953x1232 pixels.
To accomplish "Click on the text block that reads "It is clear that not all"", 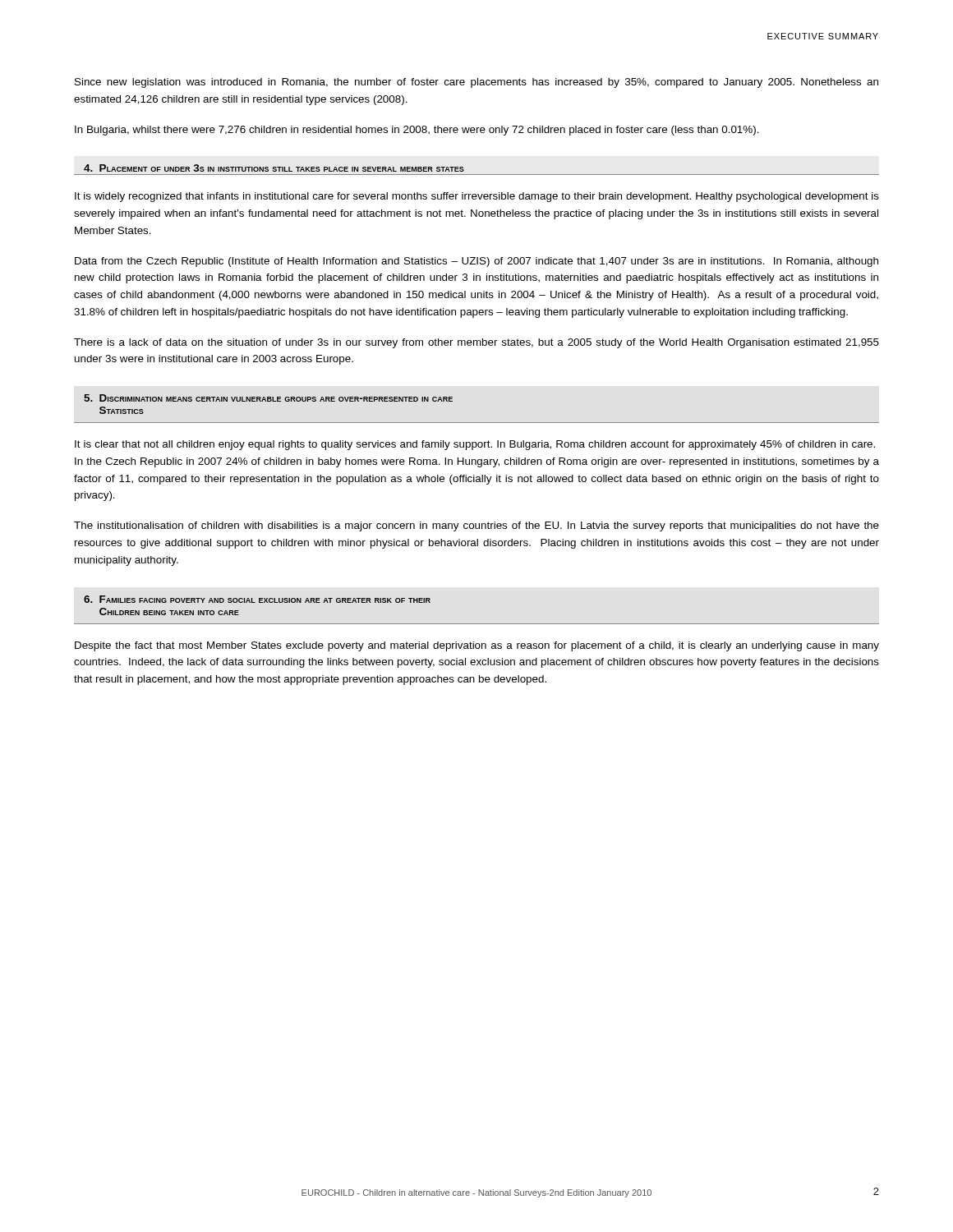I will tap(476, 470).
